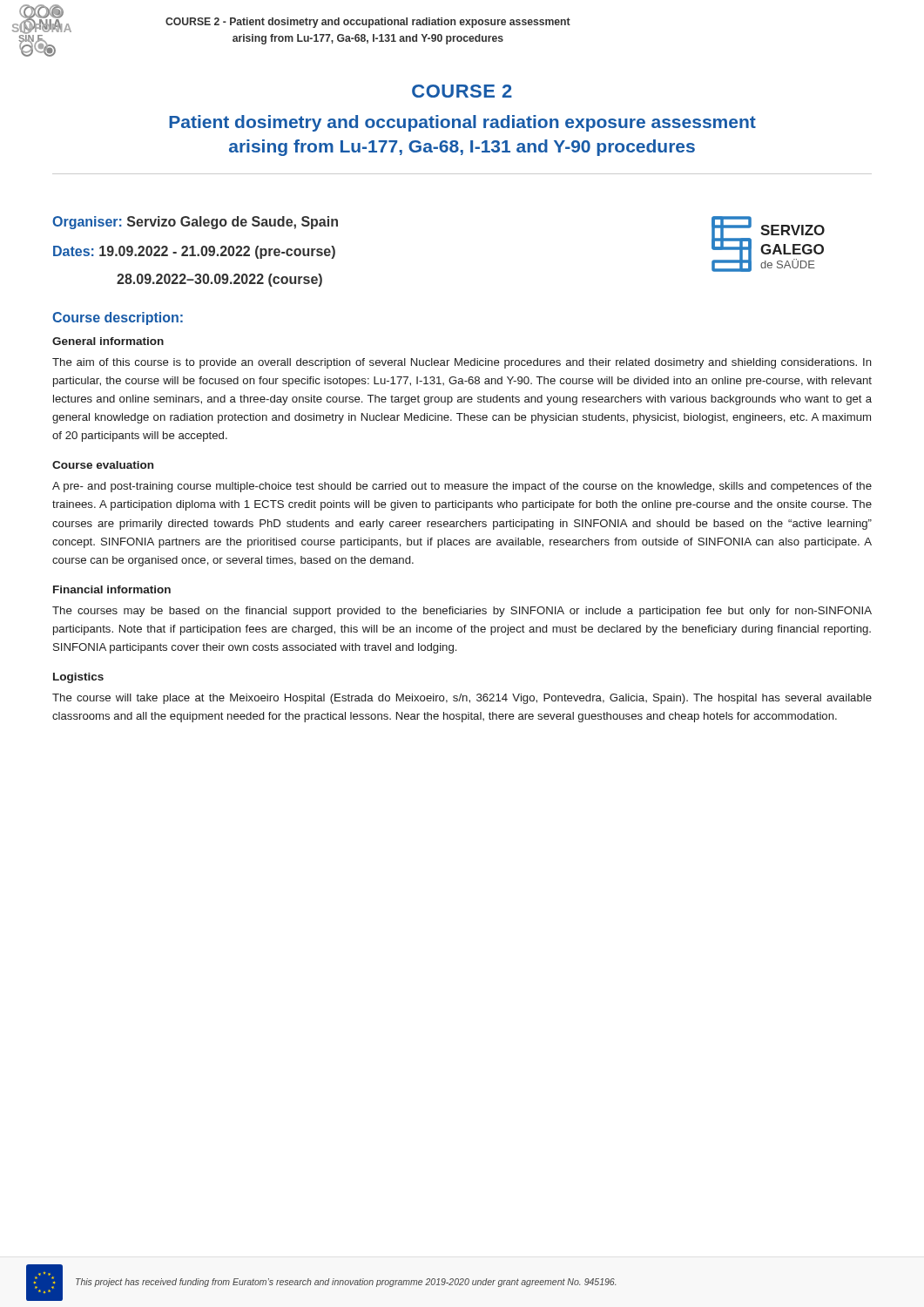Viewport: 924px width, 1307px height.
Task: Navigate to the block starting "A pre- and post-training course"
Action: click(462, 523)
